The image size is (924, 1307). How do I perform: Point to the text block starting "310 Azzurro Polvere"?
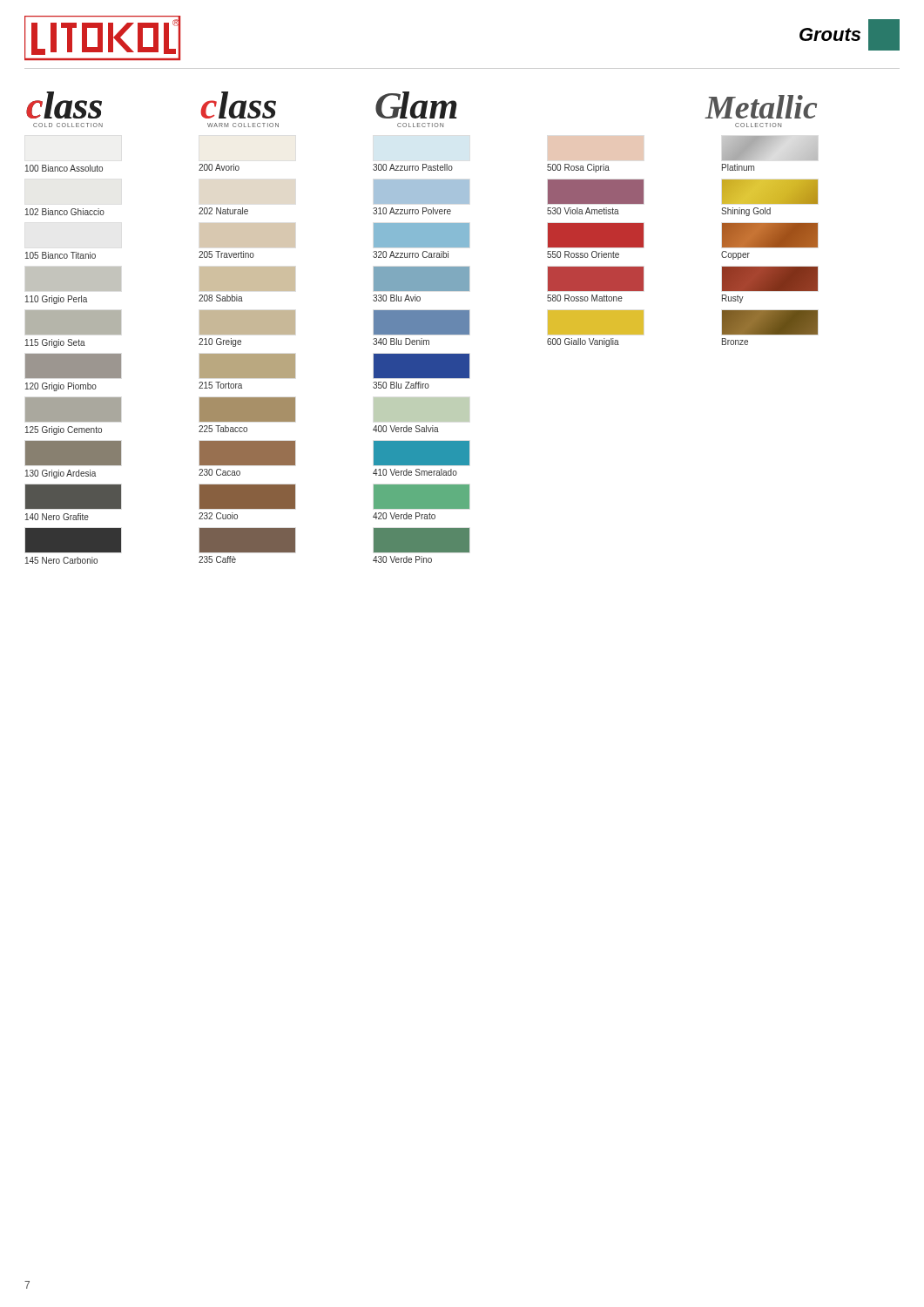[x=422, y=197]
